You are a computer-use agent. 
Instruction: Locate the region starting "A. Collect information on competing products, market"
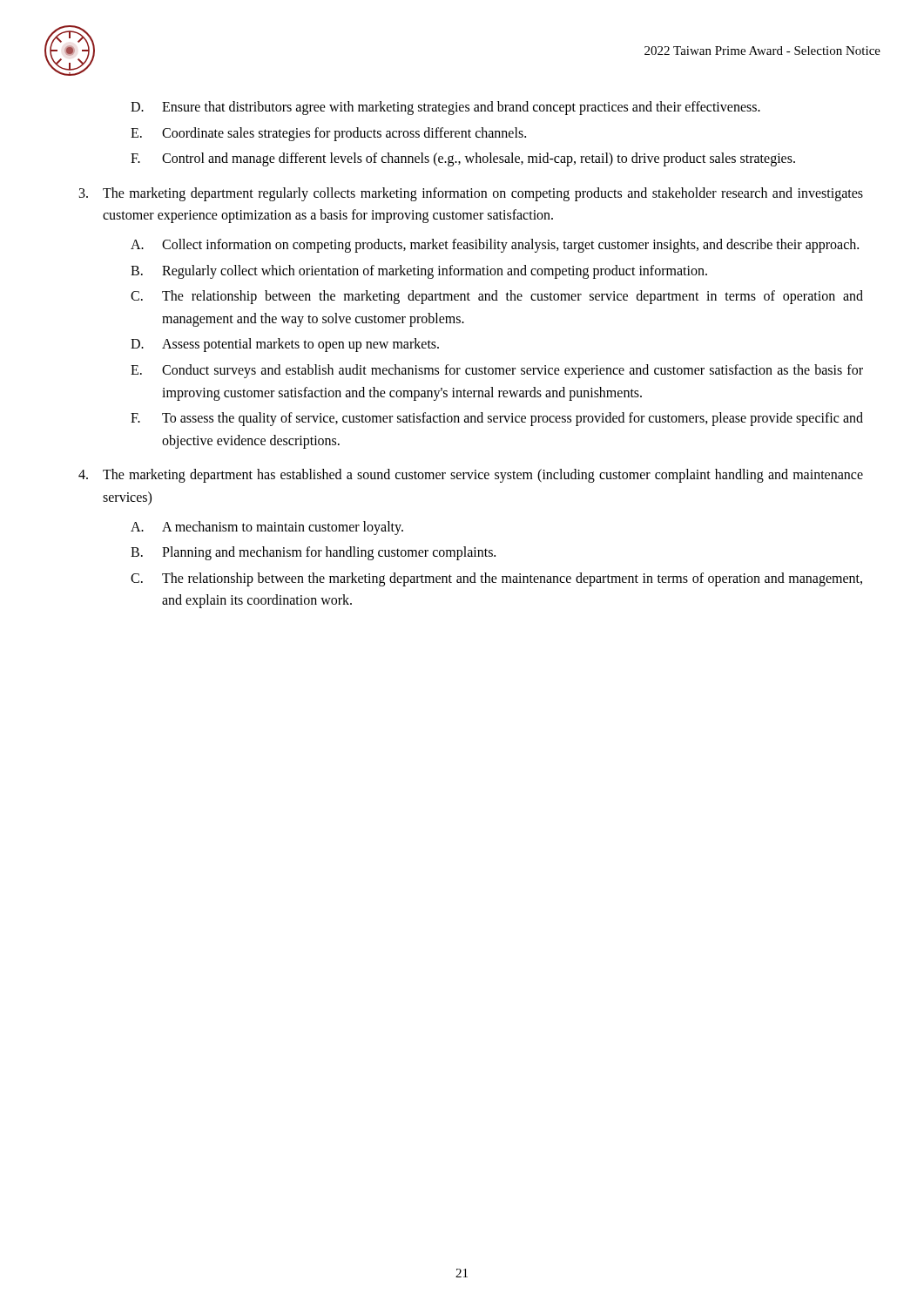click(497, 245)
